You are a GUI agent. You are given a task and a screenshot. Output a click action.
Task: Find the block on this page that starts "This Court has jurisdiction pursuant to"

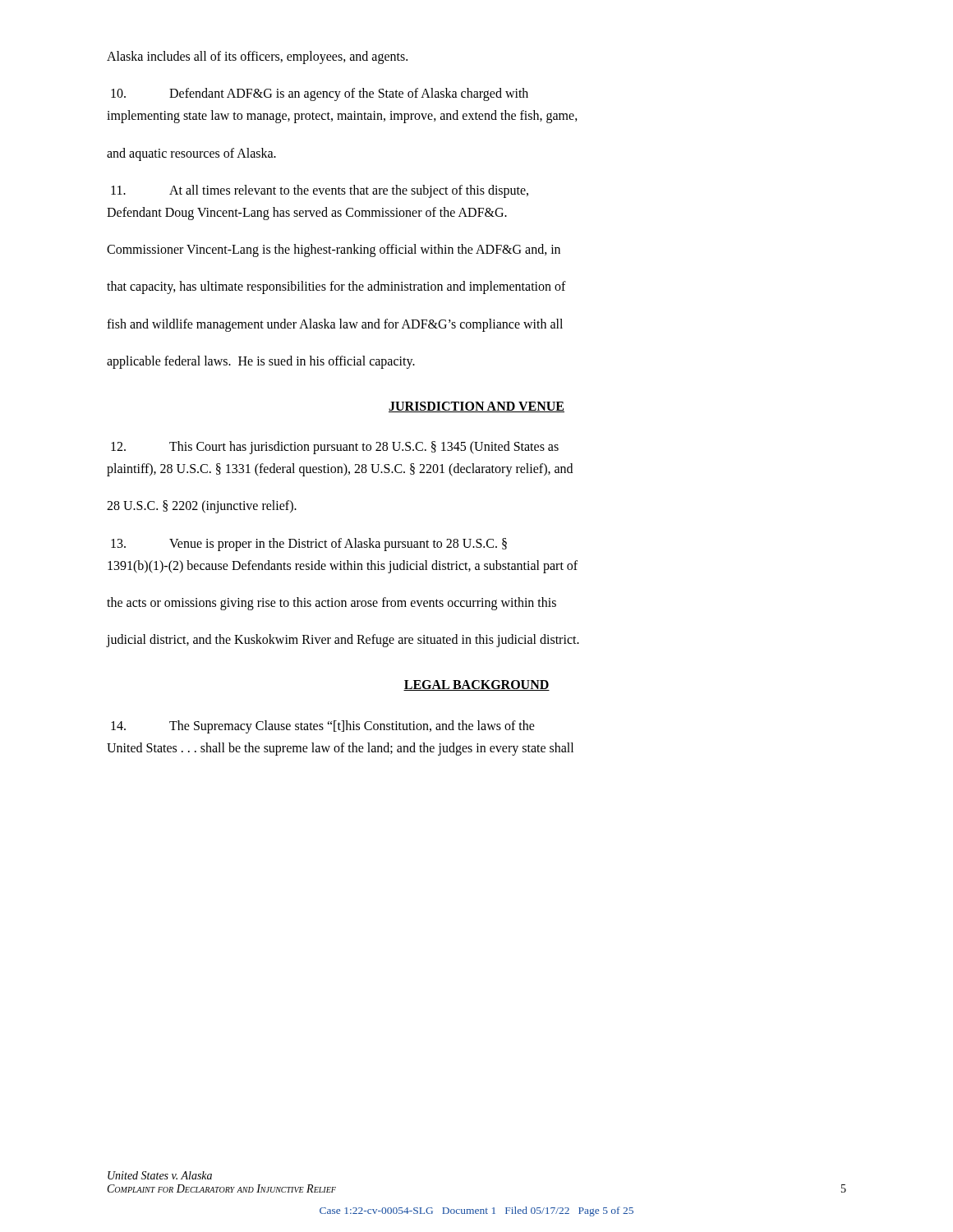point(476,476)
